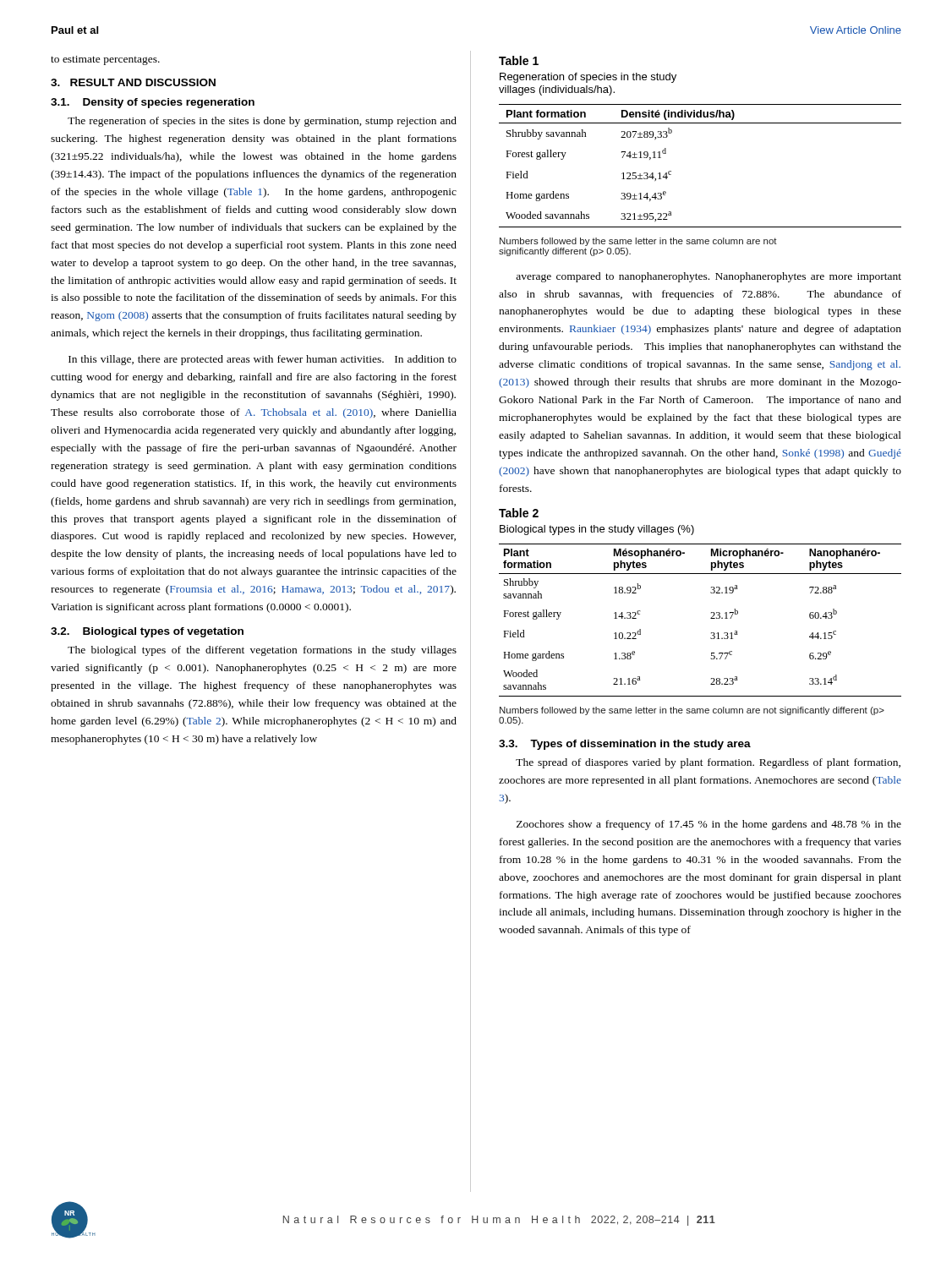Image resolution: width=952 pixels, height=1268 pixels.
Task: Navigate to the text starting "Table 2"
Action: coord(519,513)
